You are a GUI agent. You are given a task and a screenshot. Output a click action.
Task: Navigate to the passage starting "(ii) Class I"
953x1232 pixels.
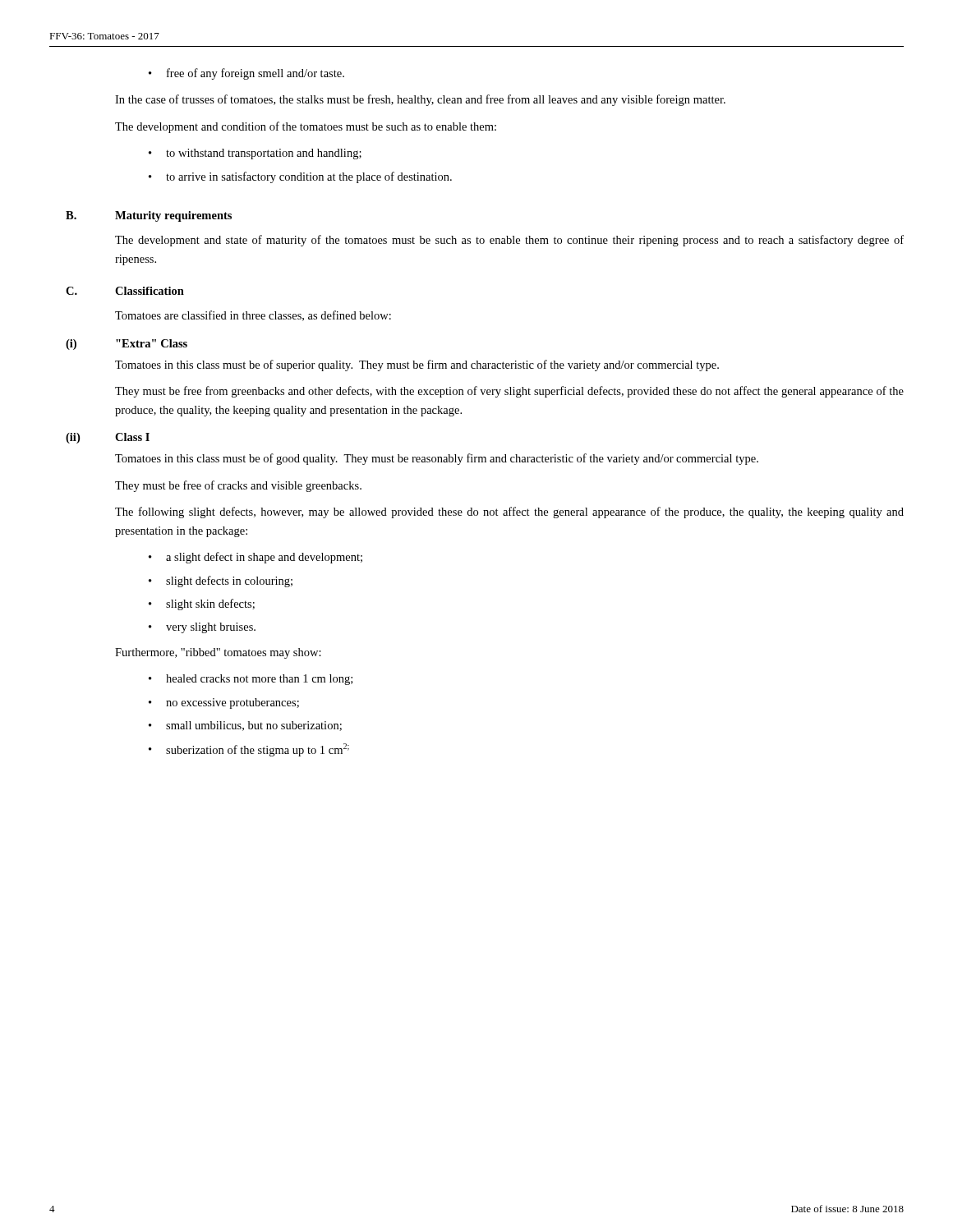click(x=132, y=438)
